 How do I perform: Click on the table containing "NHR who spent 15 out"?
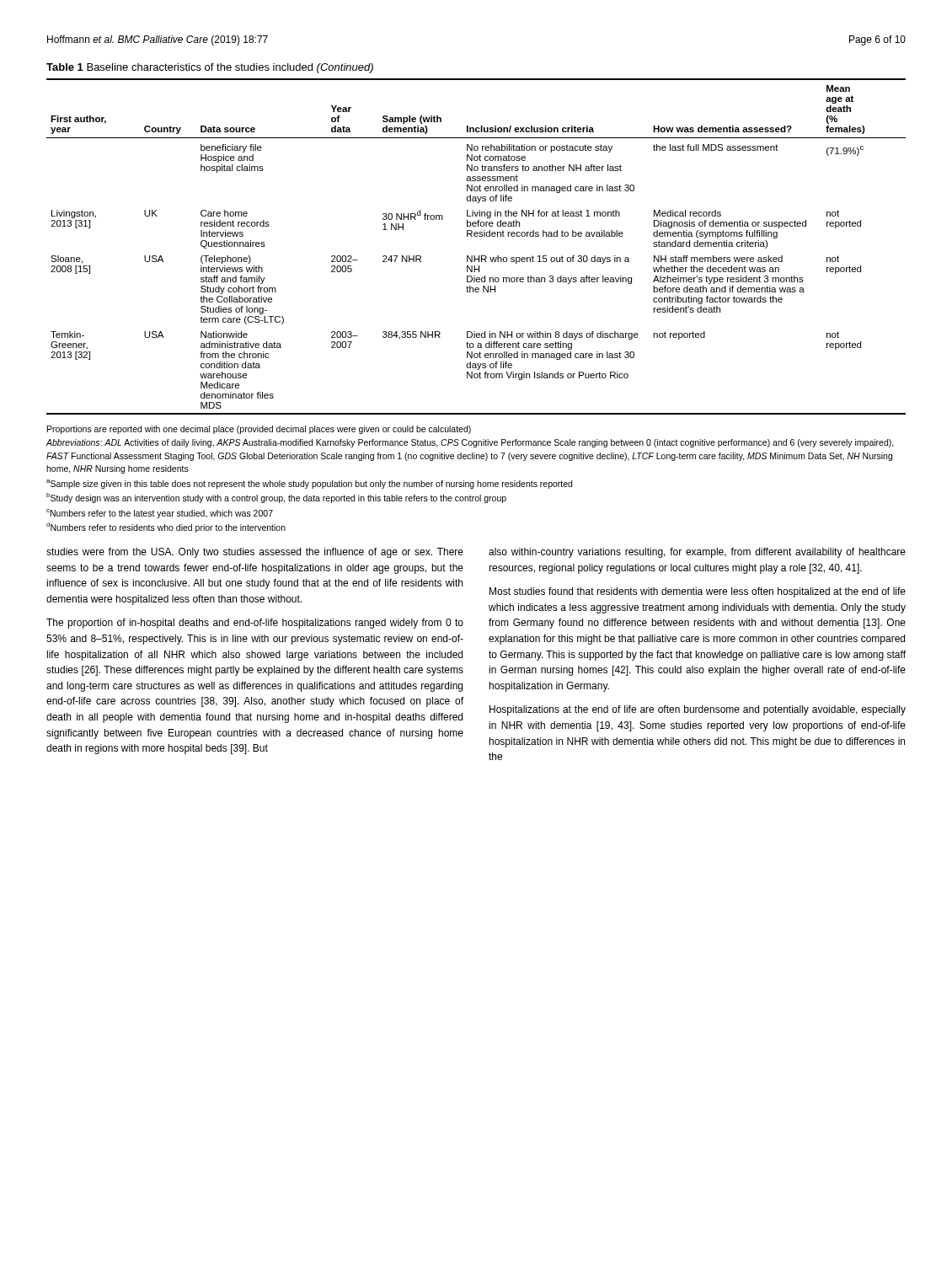tap(476, 246)
